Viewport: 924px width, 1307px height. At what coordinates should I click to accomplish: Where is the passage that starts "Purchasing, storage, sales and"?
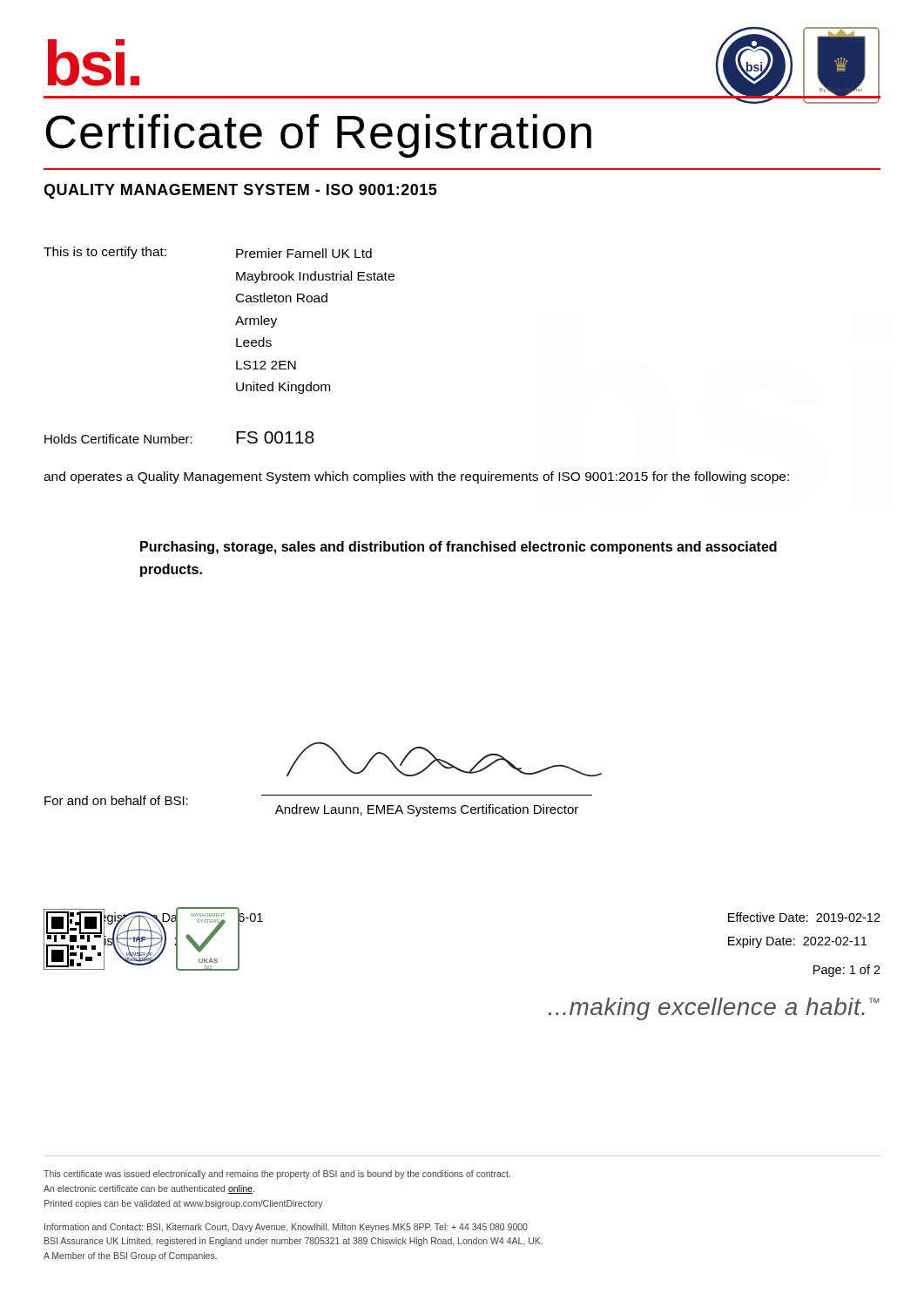coord(458,558)
